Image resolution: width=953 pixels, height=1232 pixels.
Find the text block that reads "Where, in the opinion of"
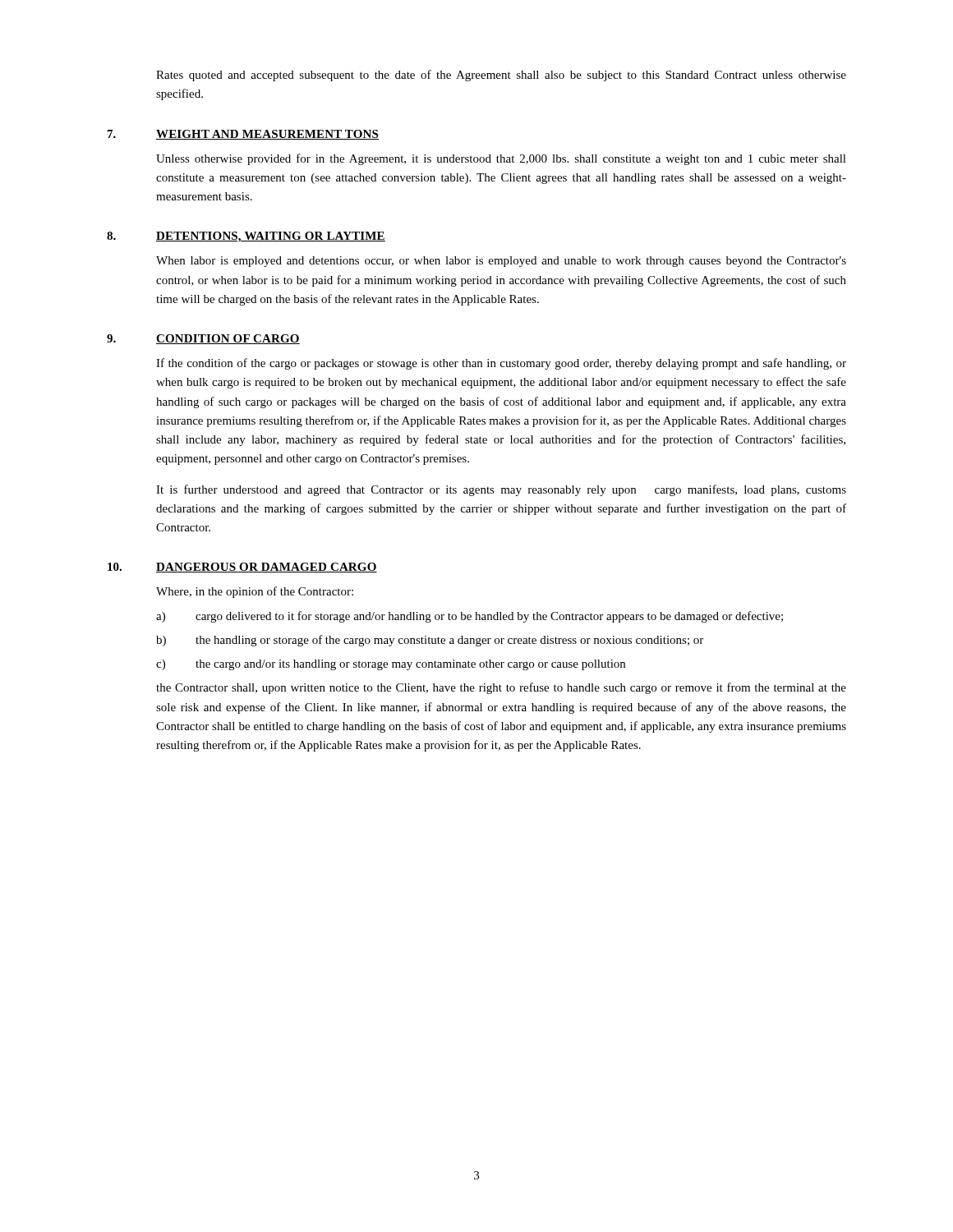coord(255,592)
